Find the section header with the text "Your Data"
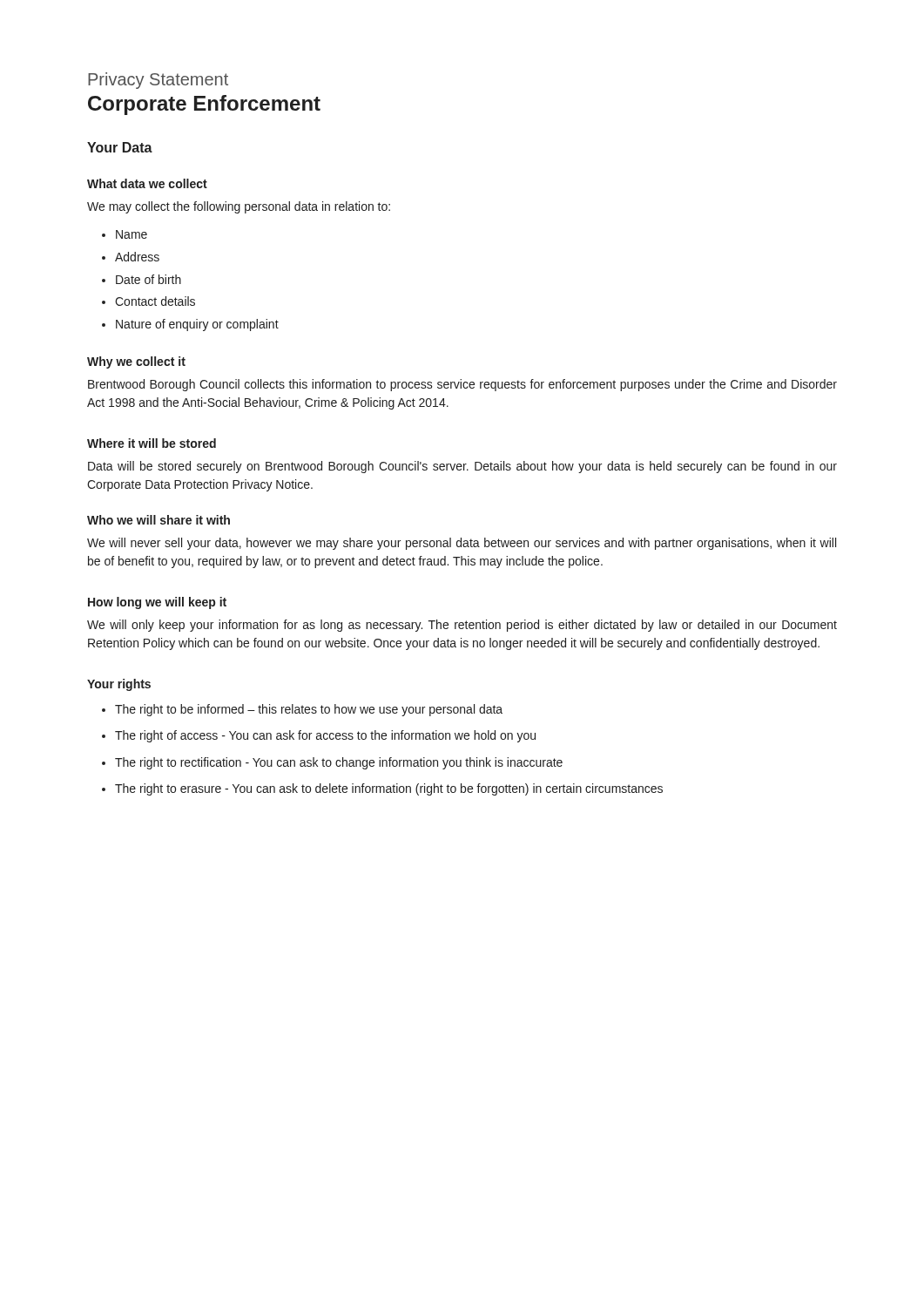 tap(120, 148)
